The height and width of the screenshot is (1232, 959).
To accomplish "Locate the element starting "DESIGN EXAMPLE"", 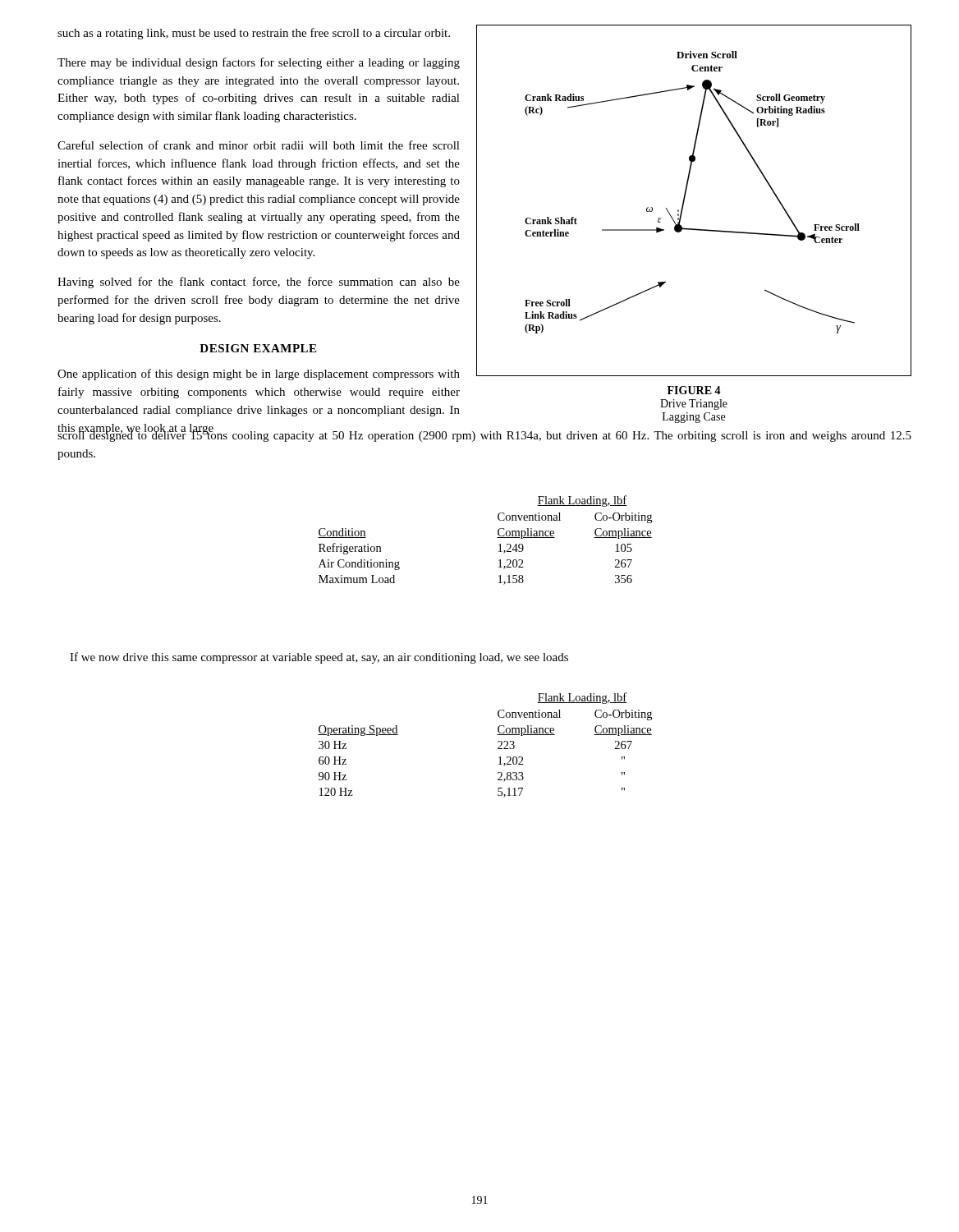I will point(259,348).
